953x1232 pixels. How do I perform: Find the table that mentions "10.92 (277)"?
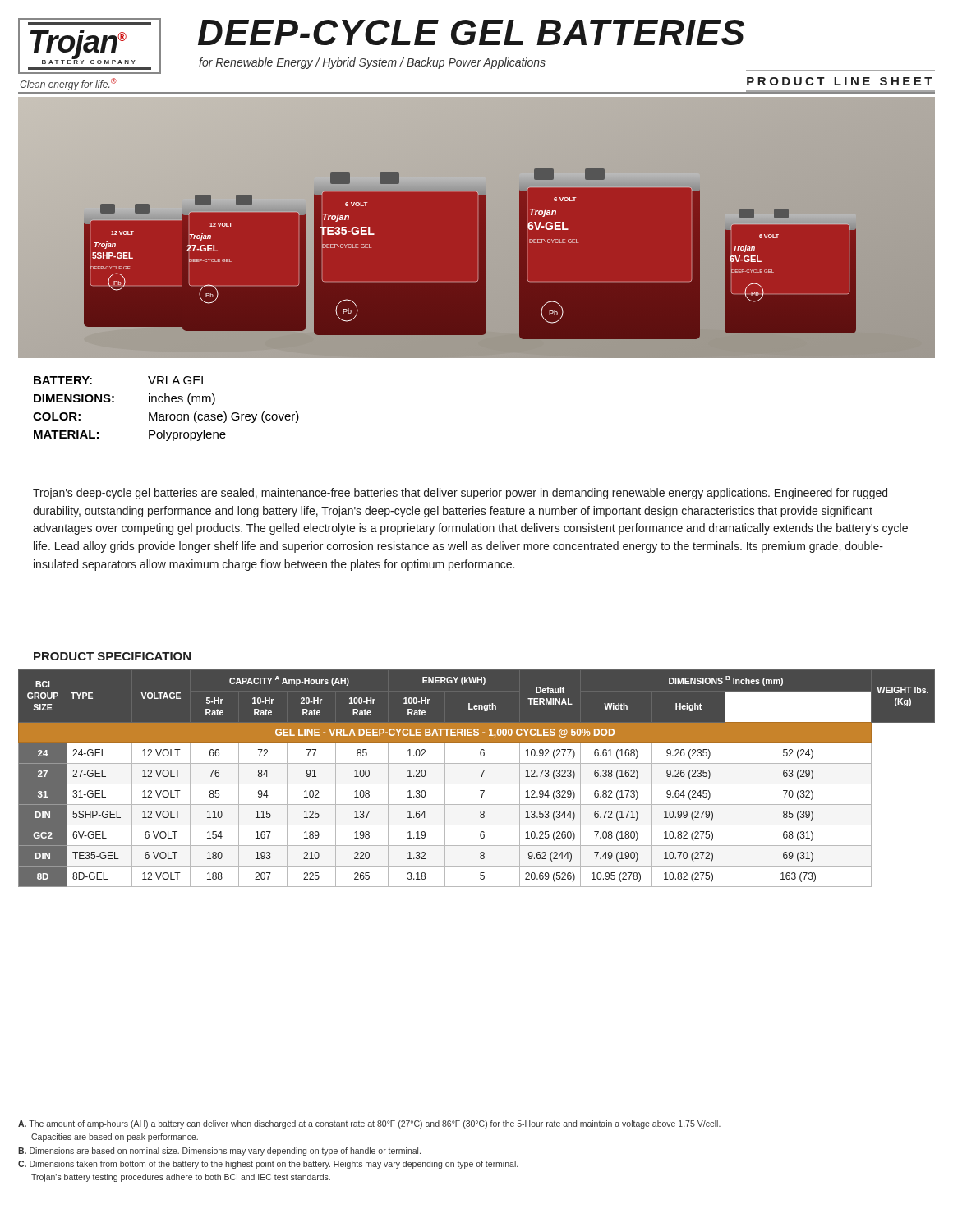pyautogui.click(x=476, y=778)
